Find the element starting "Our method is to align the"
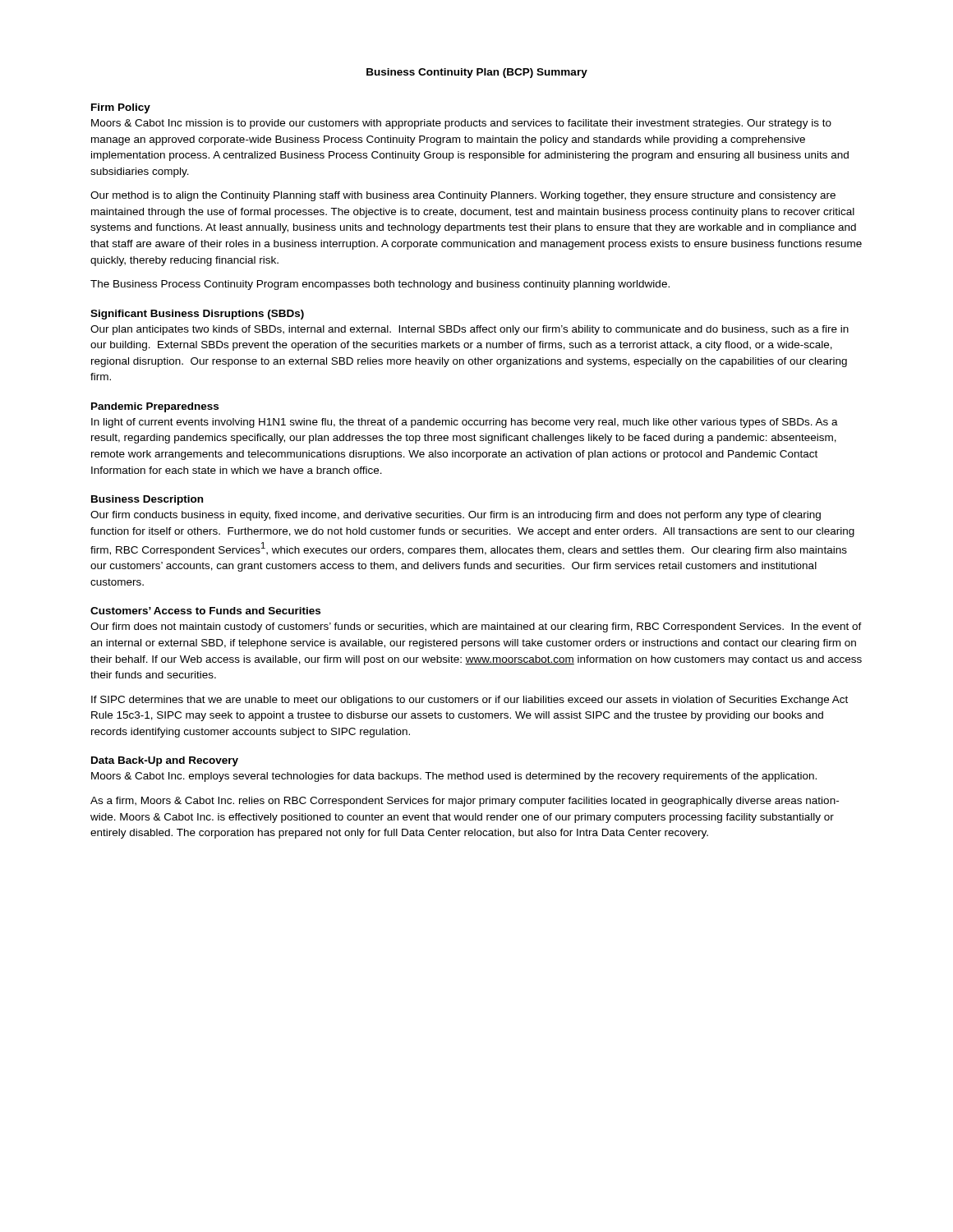Screen dimensions: 1232x953 point(476,227)
